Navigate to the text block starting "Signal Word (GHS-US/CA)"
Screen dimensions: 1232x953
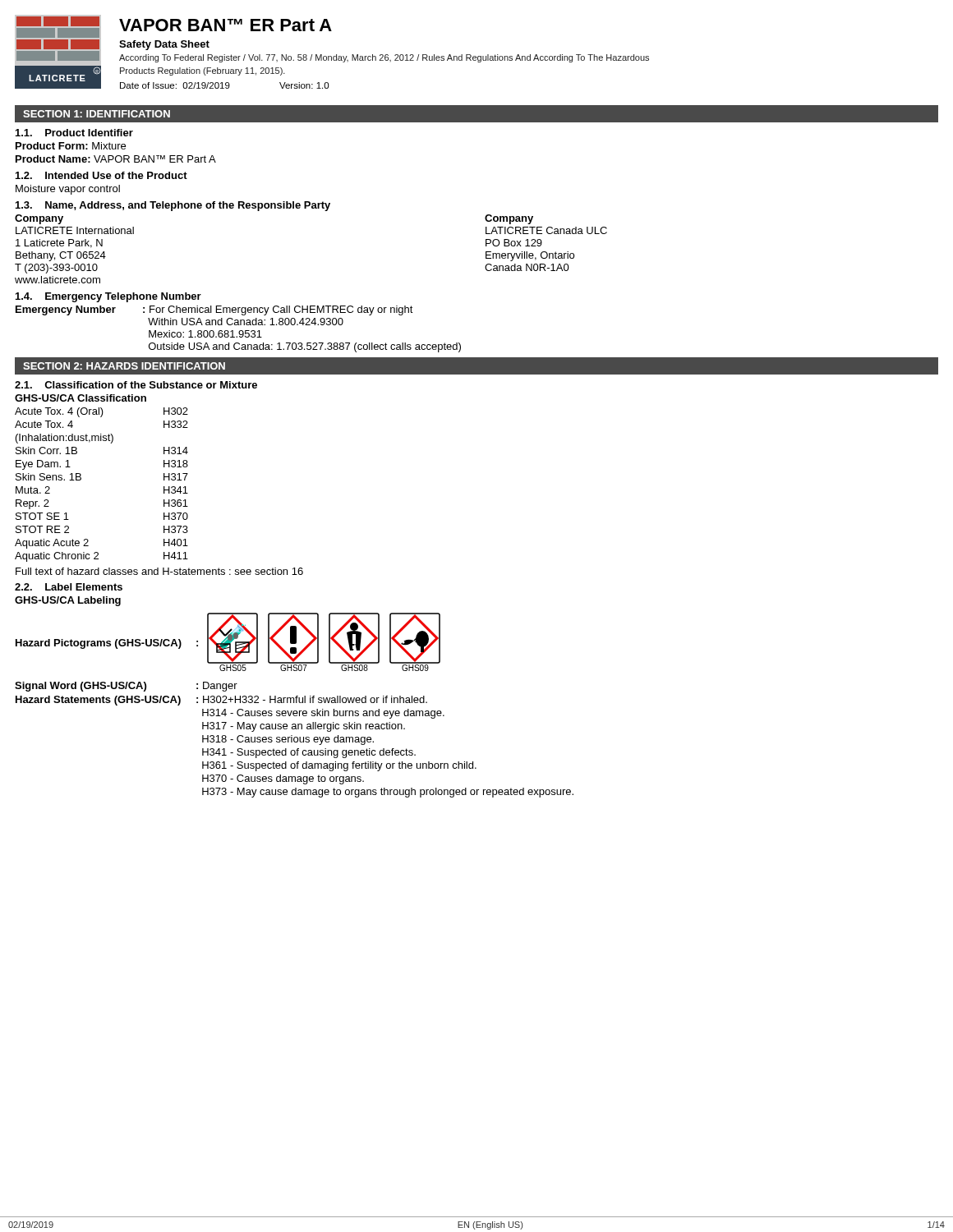[81, 685]
